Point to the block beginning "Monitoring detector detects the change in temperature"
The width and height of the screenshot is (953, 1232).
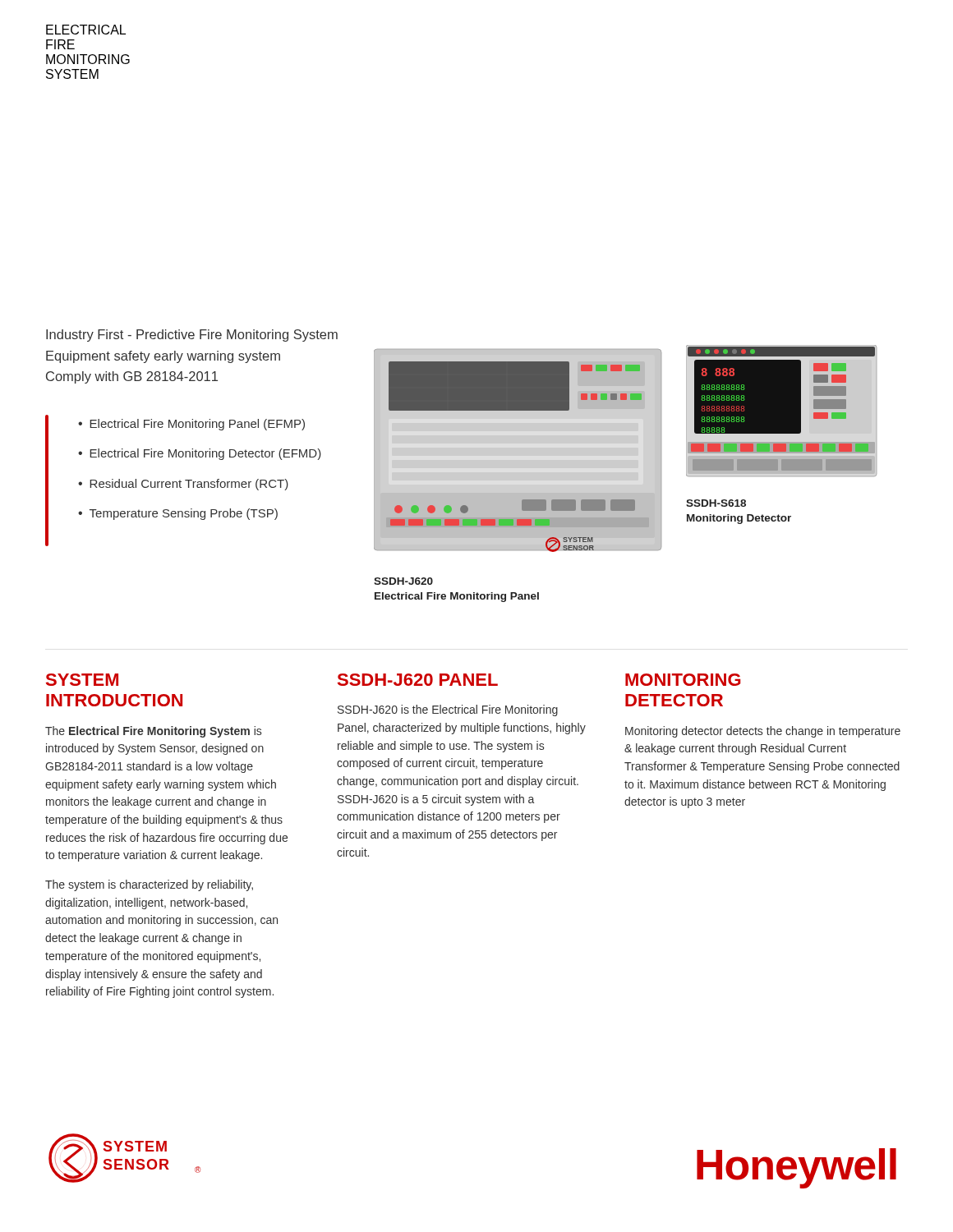(766, 767)
